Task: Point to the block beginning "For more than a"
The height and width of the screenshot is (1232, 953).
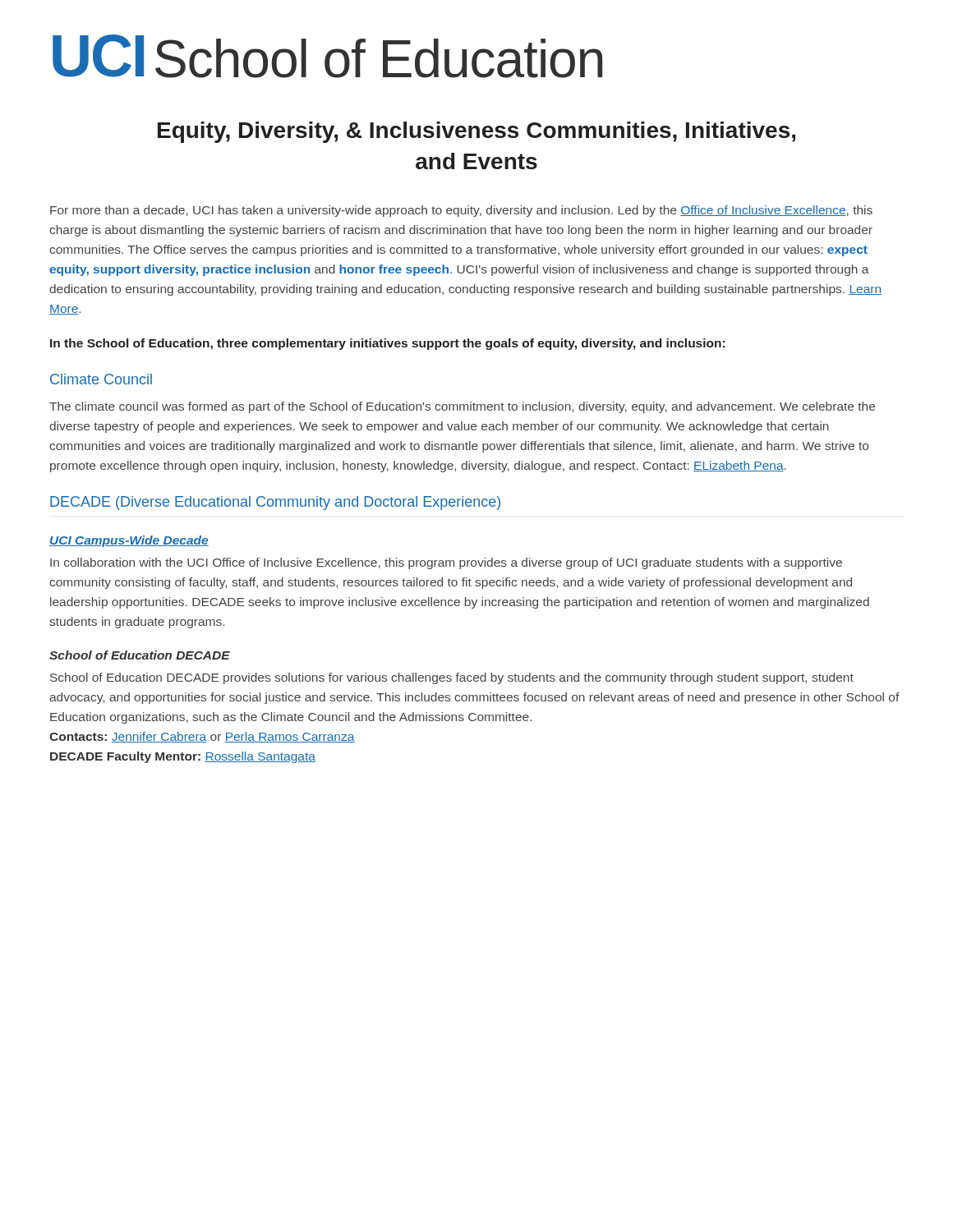Action: pos(465,259)
